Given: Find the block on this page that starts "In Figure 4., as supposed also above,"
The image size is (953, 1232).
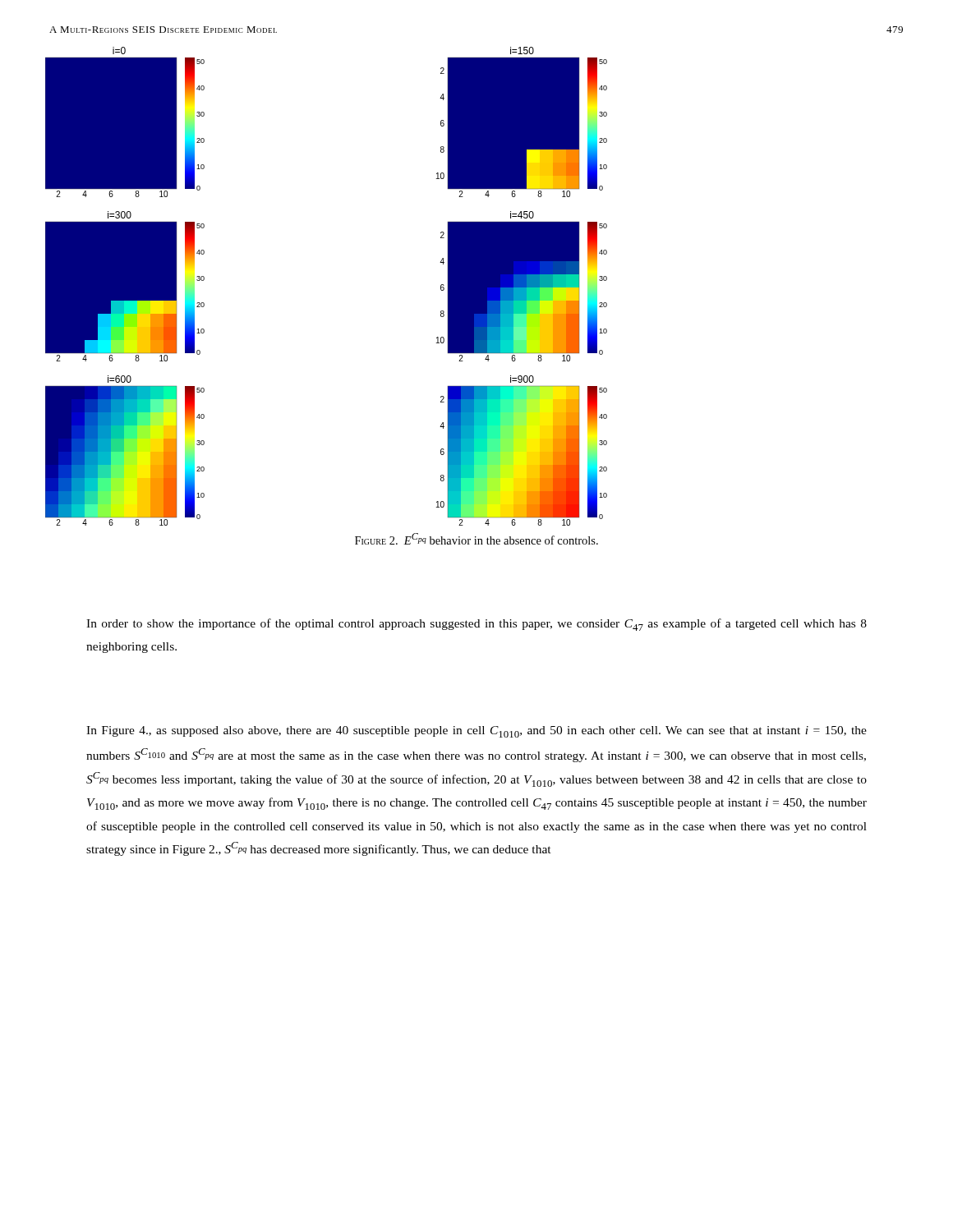Looking at the screenshot, I should 476,789.
